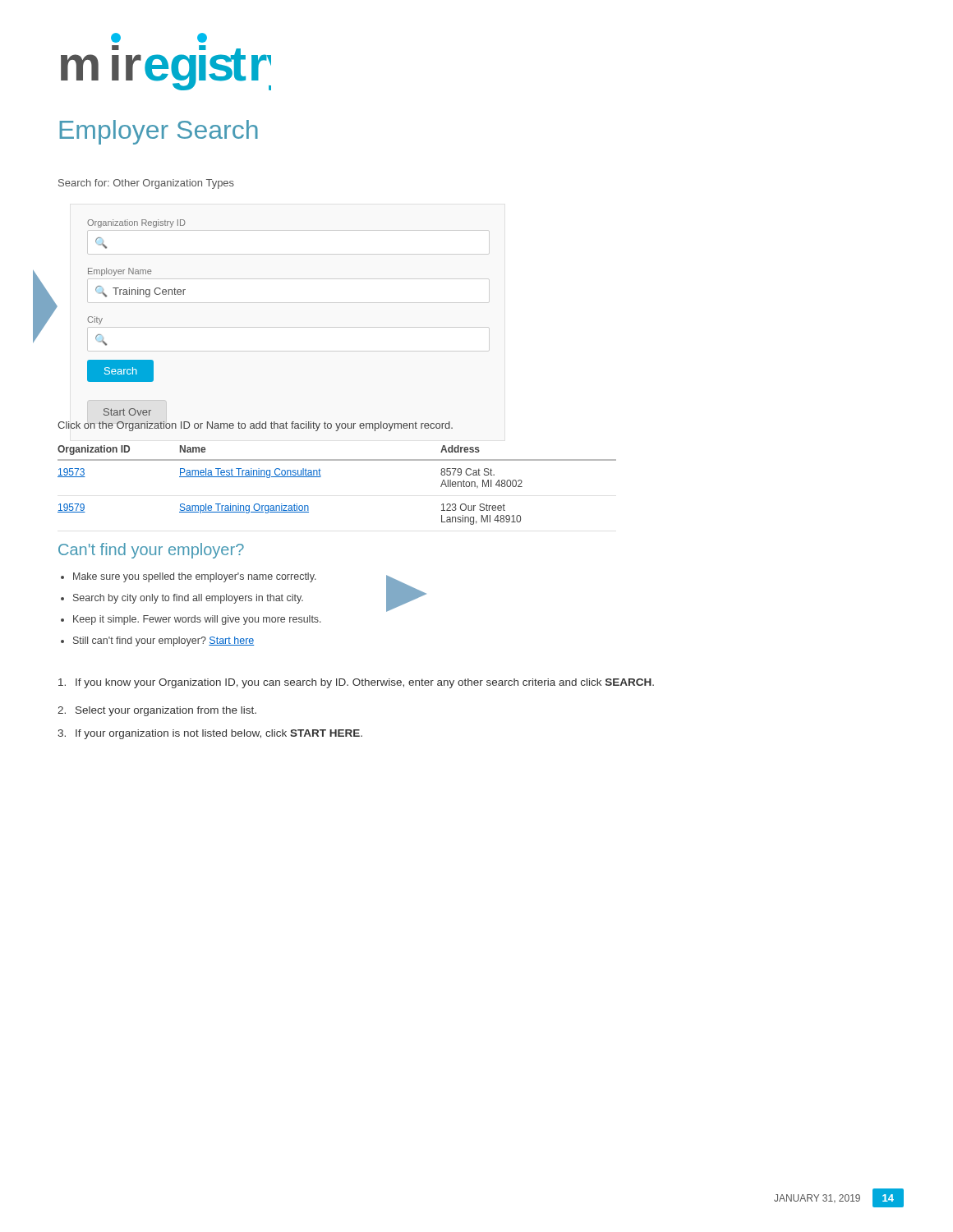
Task: Point to "Employer Search"
Action: tap(158, 130)
